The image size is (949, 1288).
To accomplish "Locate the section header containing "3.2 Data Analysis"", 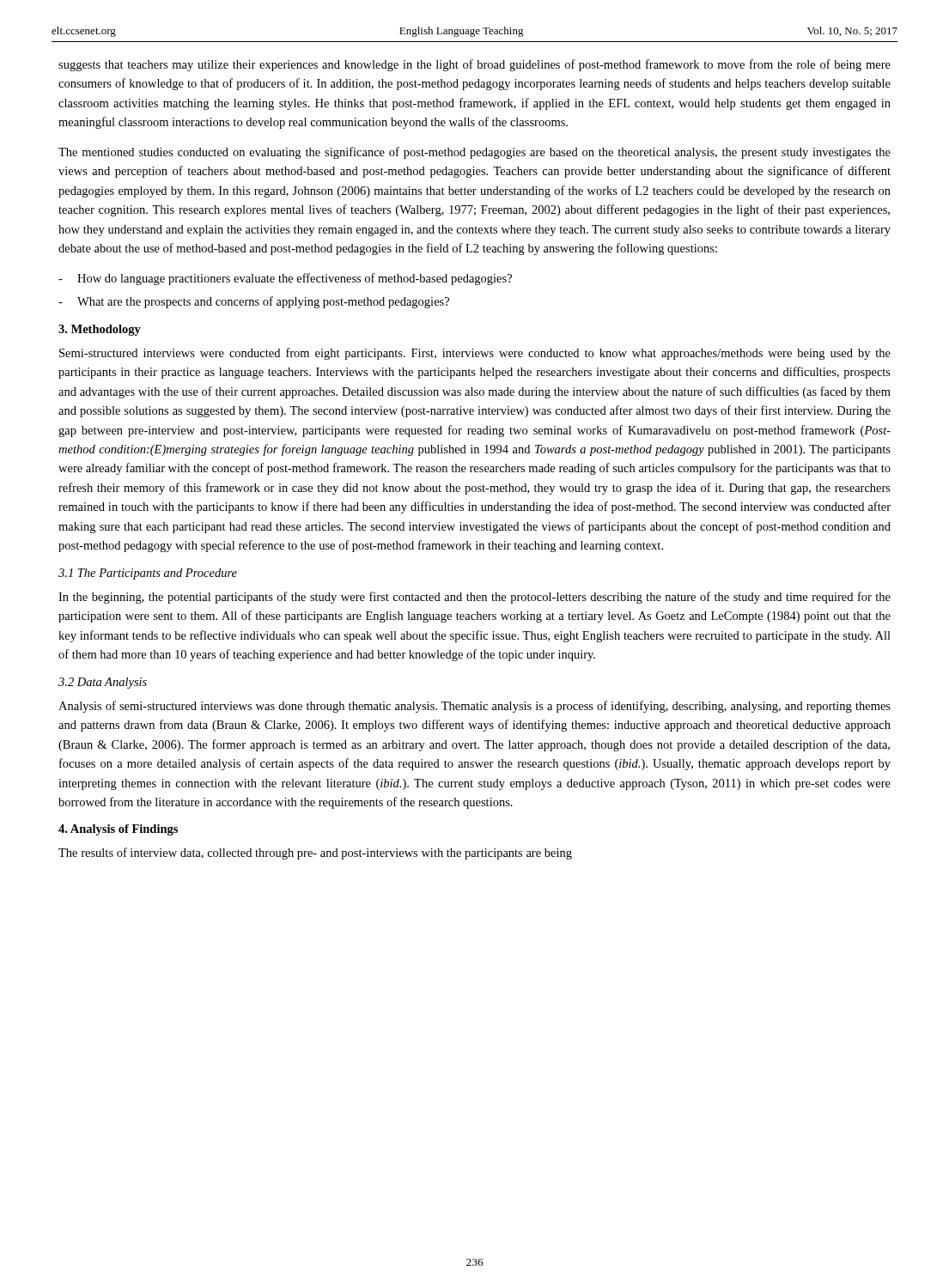I will pos(103,681).
